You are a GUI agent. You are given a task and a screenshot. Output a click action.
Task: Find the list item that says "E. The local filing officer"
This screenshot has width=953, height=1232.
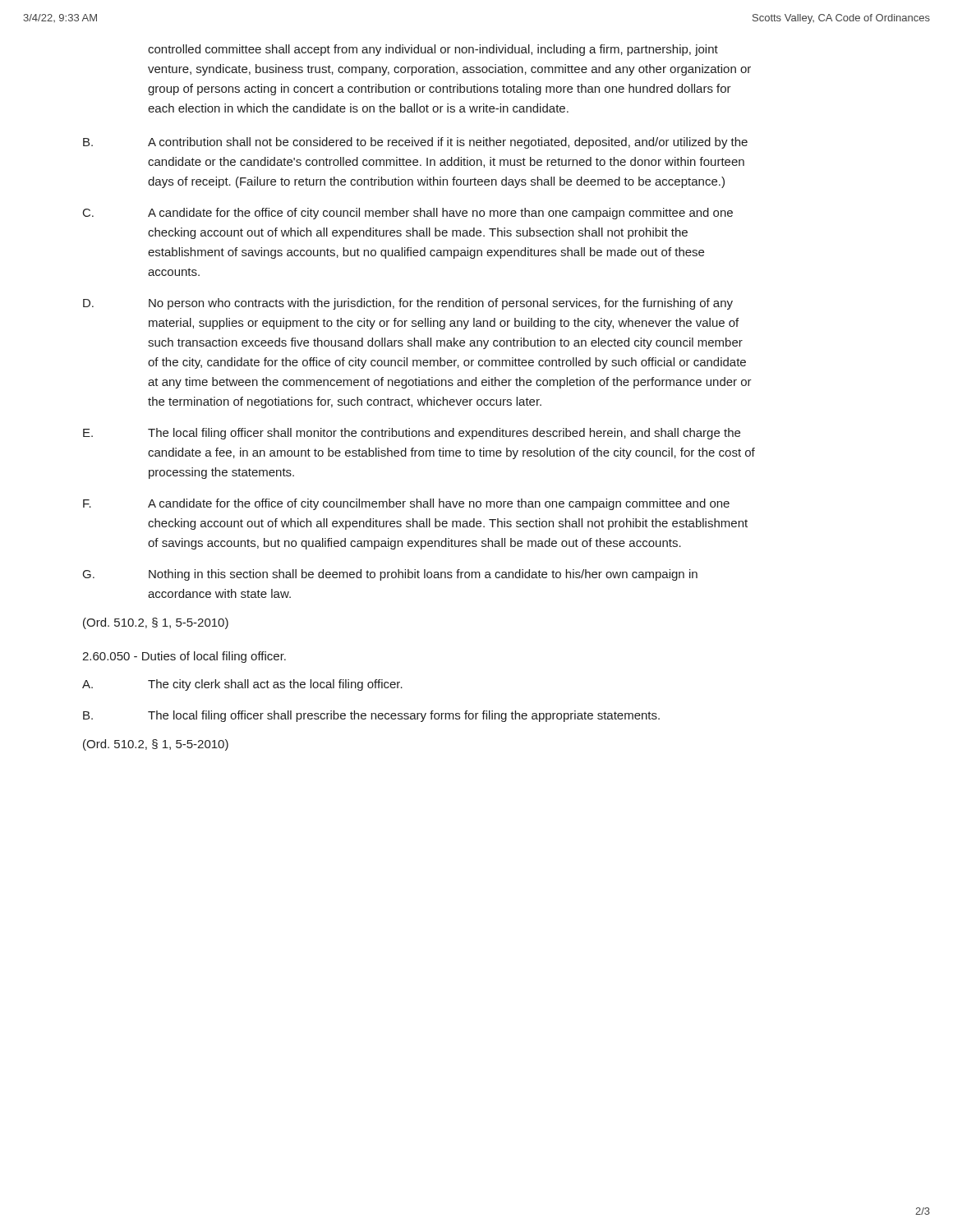coord(419,453)
